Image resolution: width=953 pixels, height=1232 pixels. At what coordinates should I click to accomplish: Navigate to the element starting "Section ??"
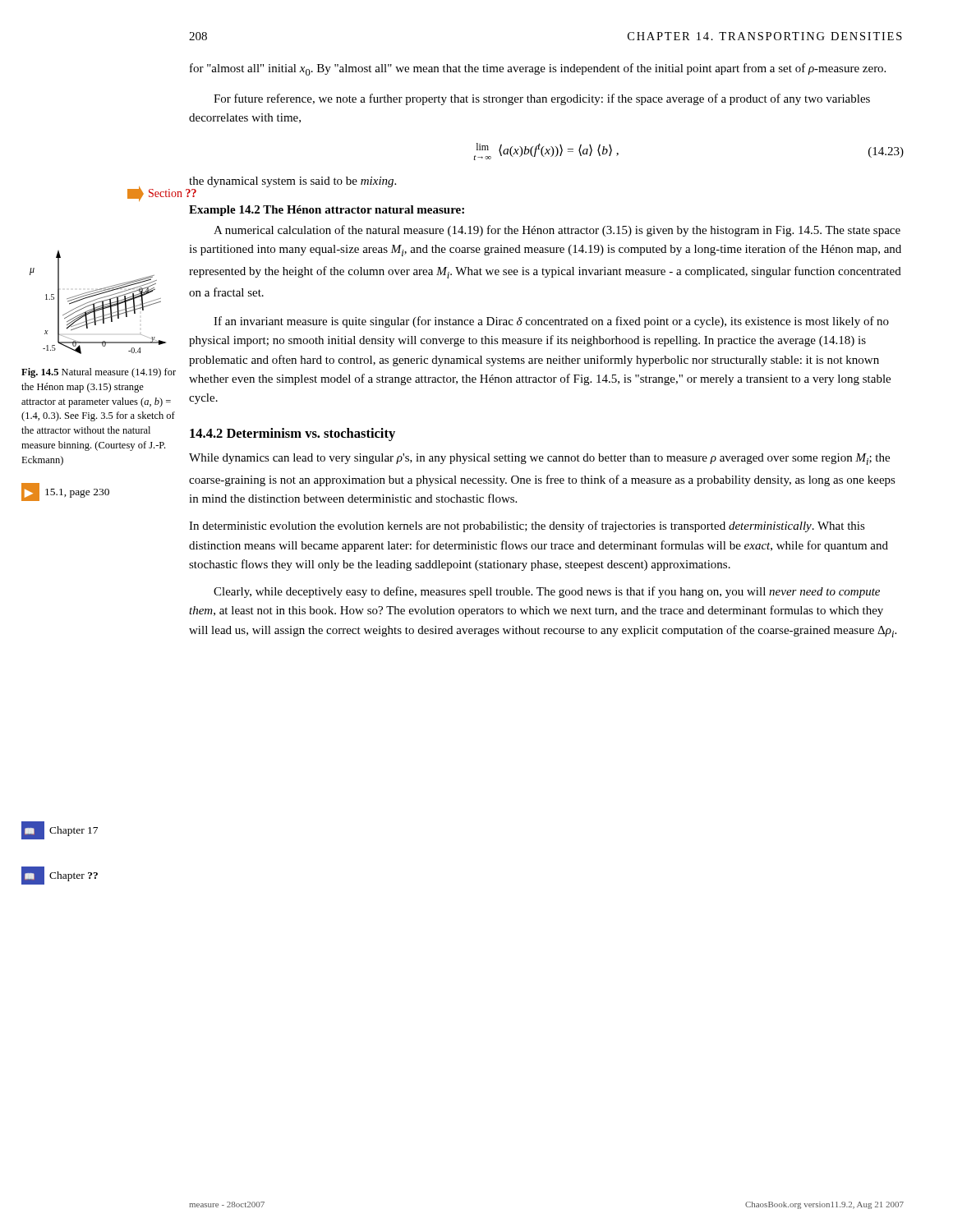click(x=162, y=194)
